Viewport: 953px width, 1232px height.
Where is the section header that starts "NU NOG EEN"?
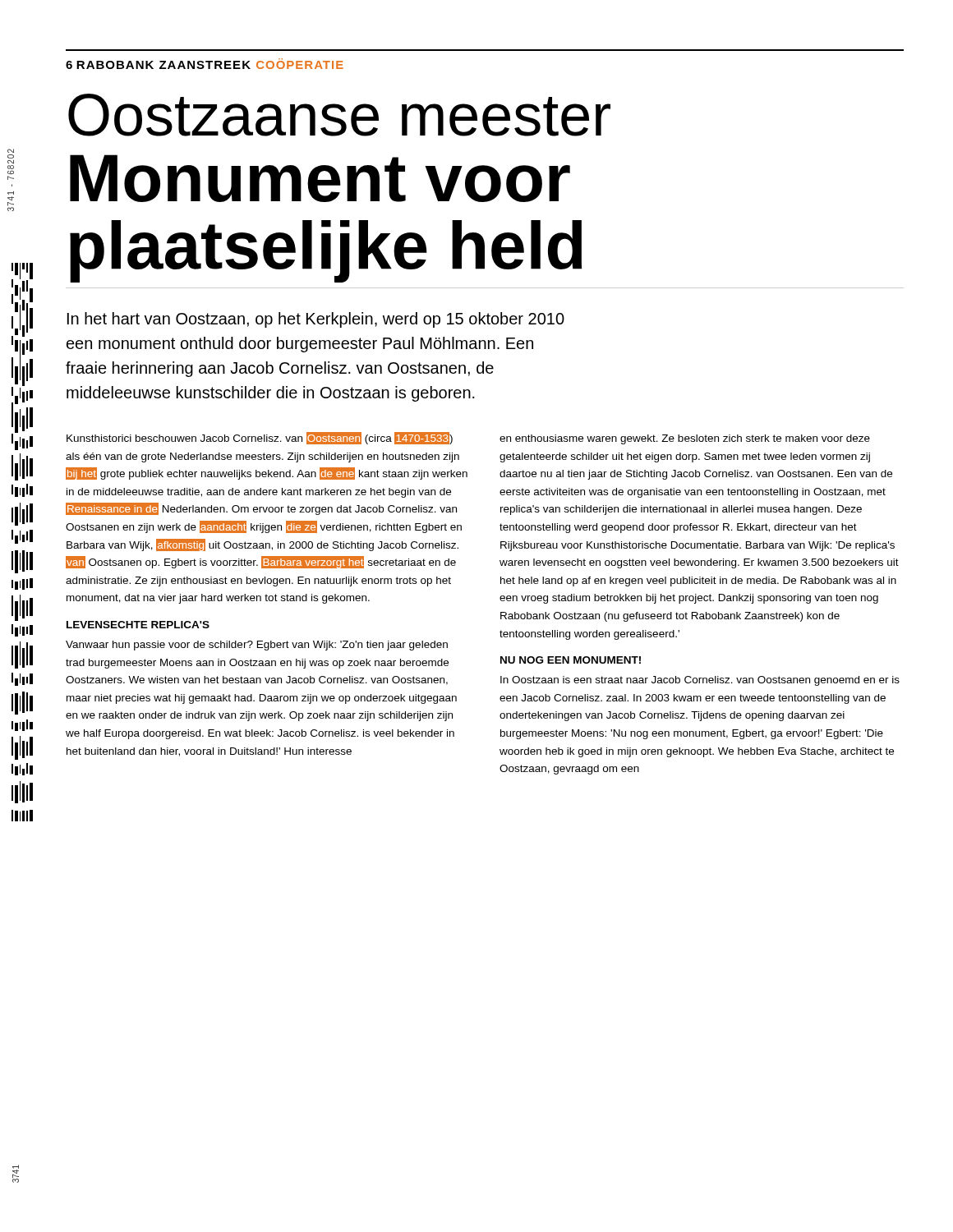[571, 660]
